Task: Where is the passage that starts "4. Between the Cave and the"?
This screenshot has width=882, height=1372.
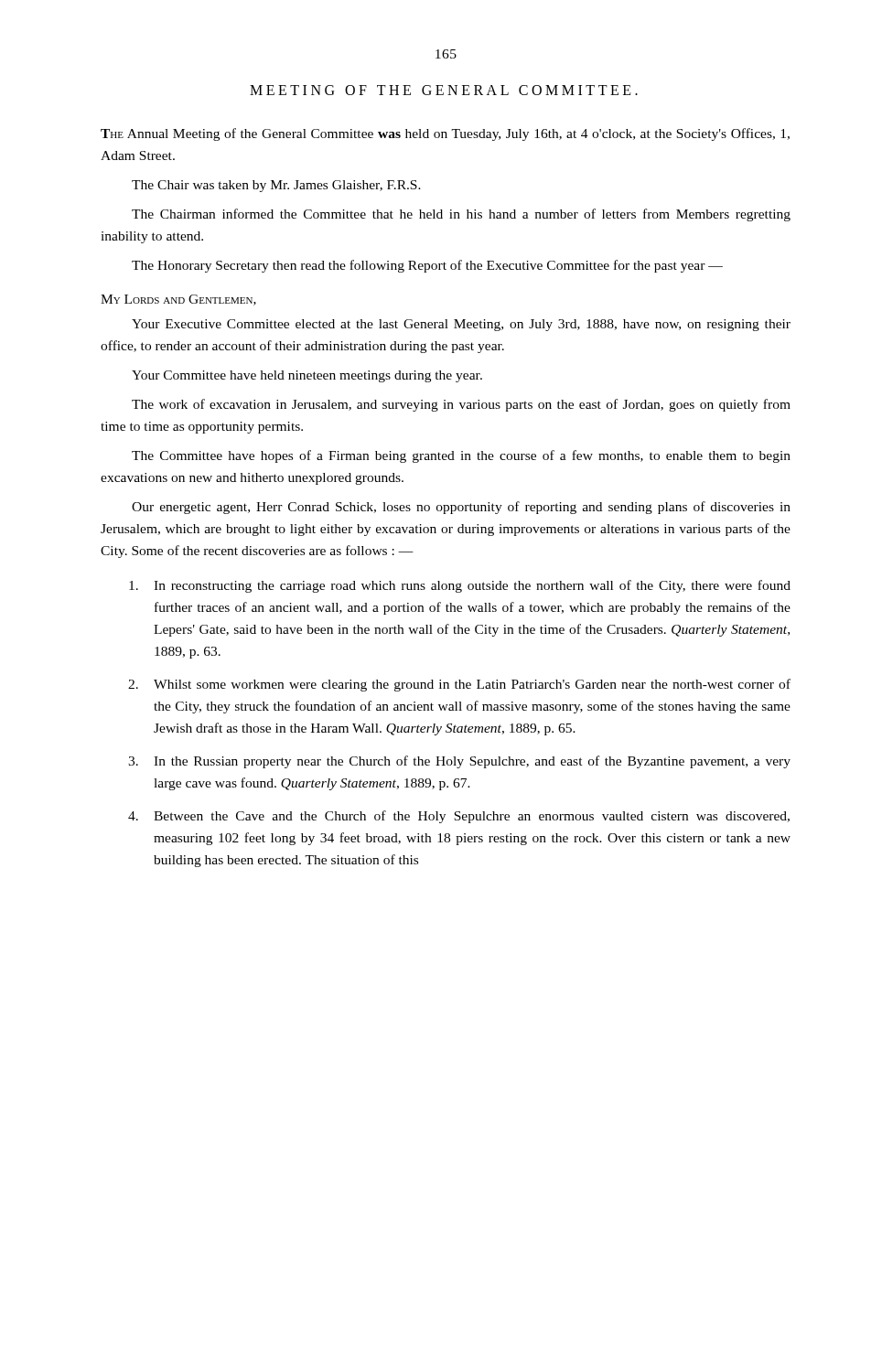Action: pos(459,838)
